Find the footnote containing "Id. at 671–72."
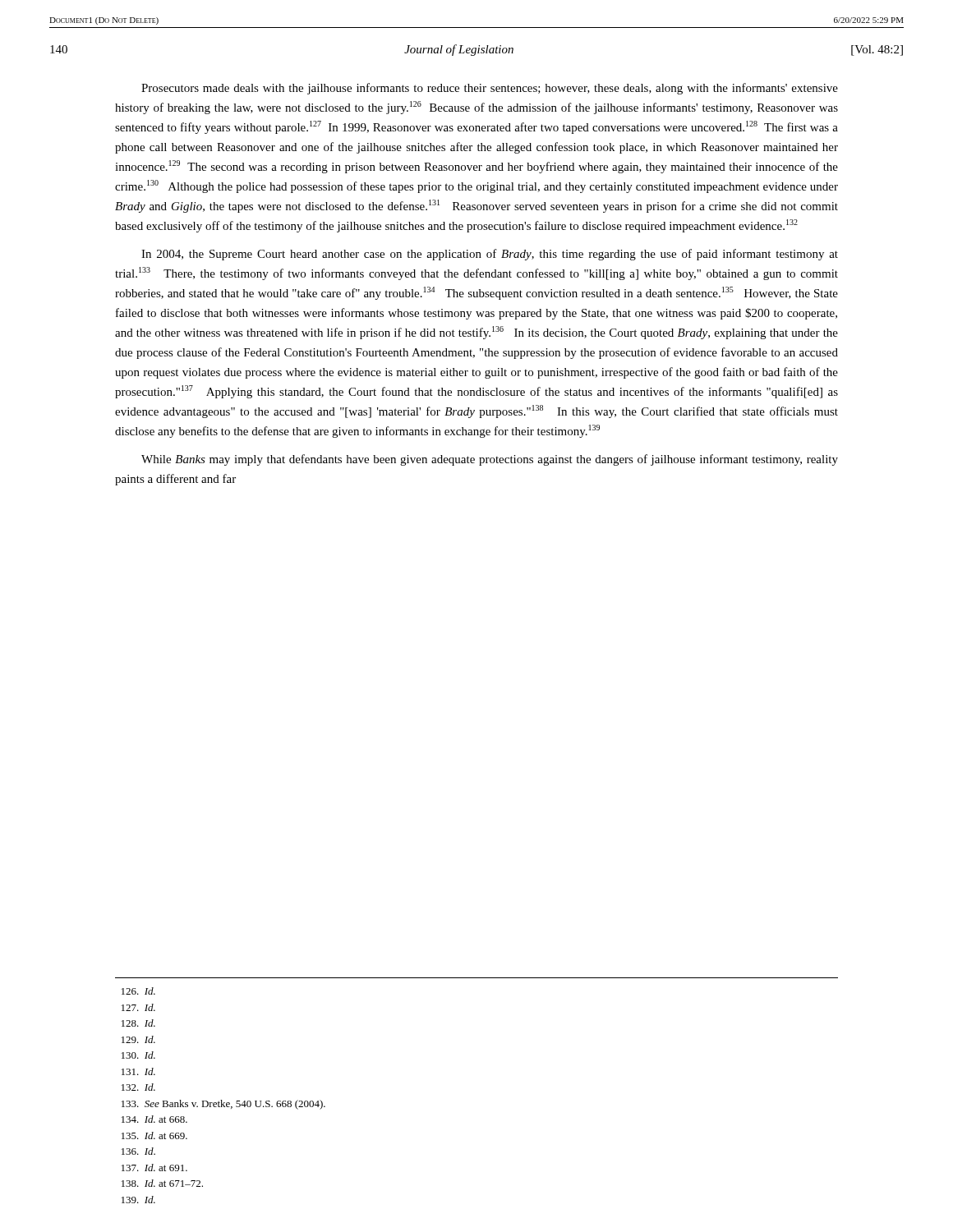This screenshot has width=953, height=1232. [x=159, y=1183]
